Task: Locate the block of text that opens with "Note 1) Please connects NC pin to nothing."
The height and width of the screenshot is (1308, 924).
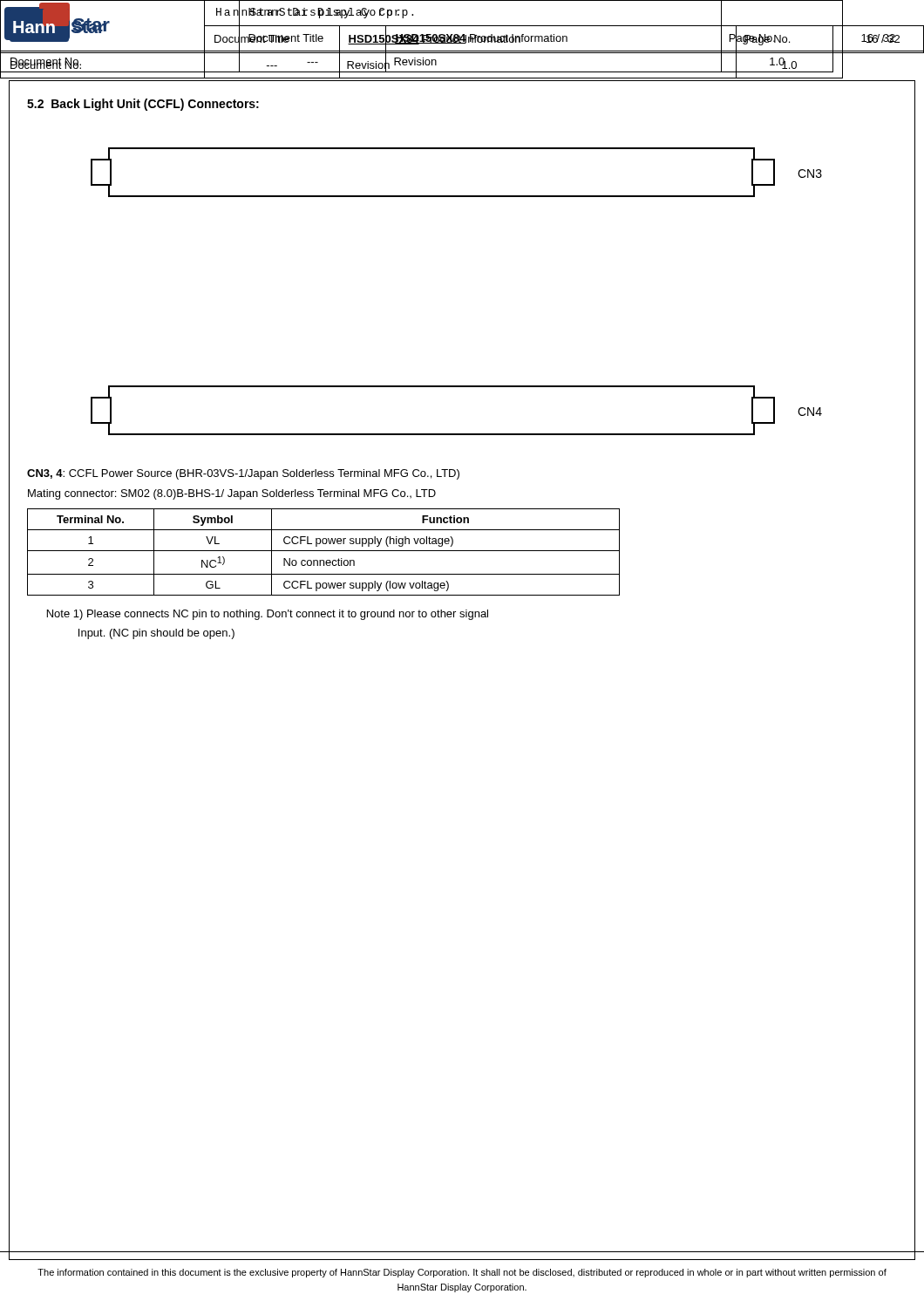Action: (x=258, y=623)
